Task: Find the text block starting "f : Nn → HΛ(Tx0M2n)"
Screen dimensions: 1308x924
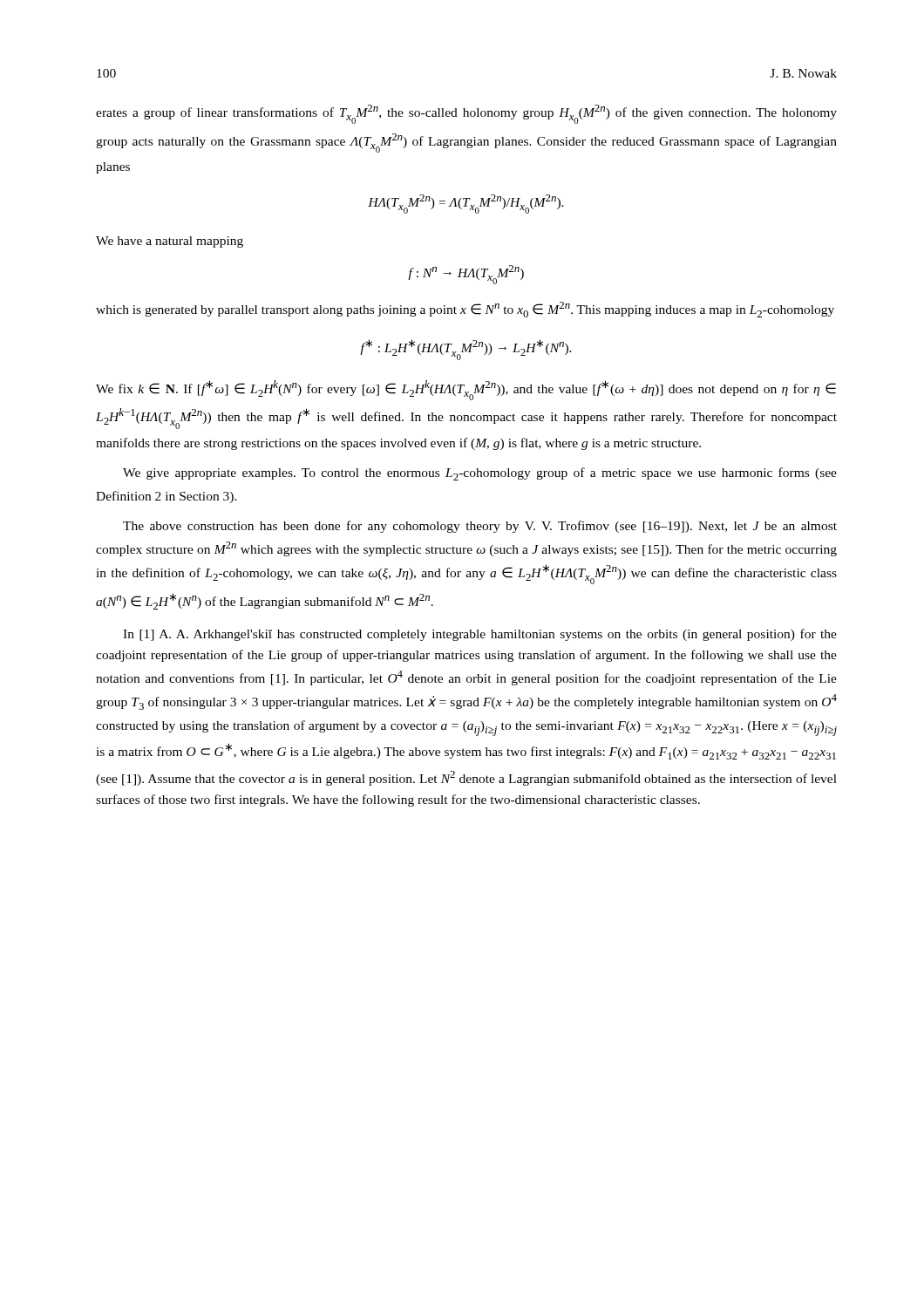Action: coord(466,274)
